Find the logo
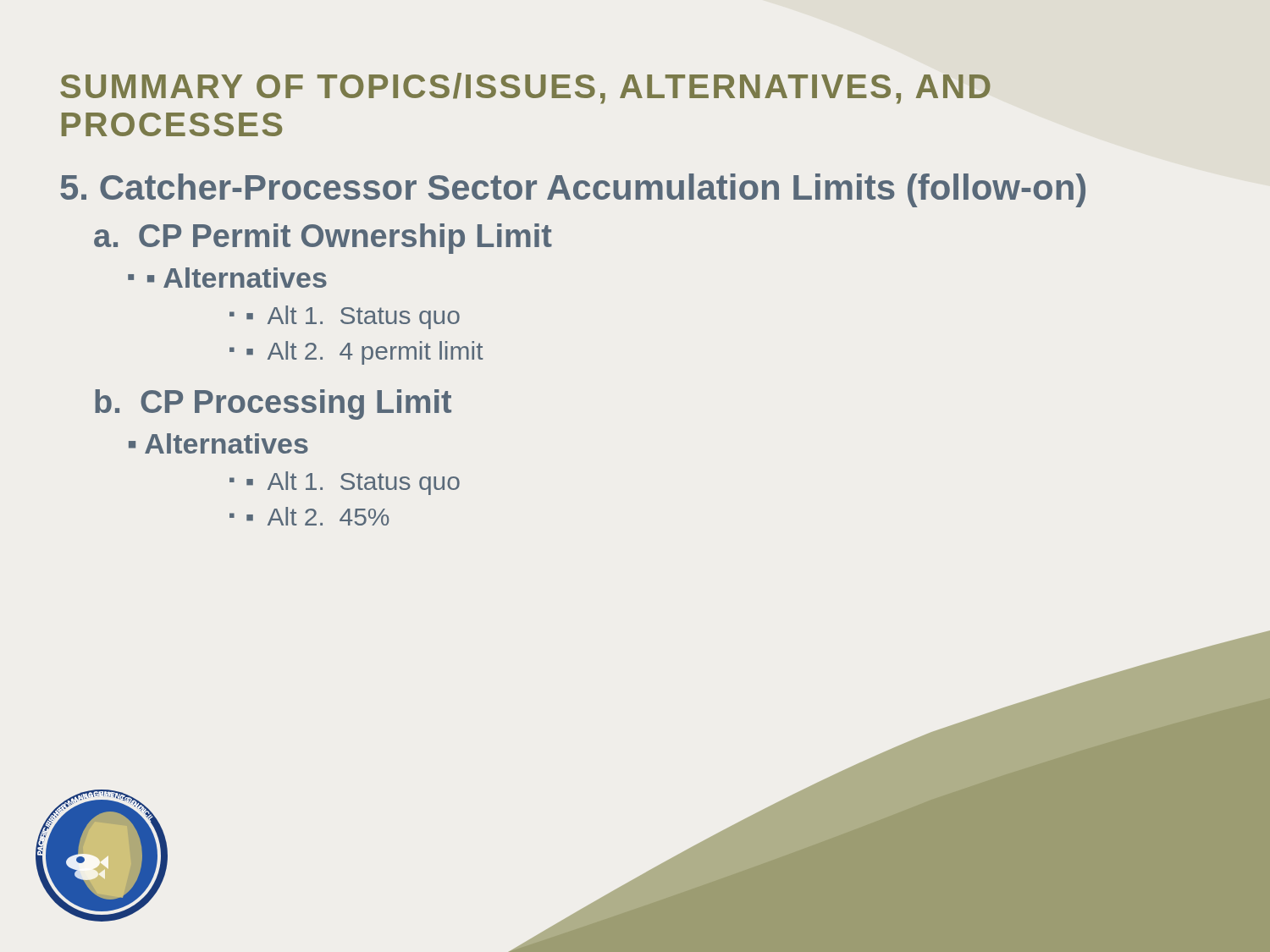1270x952 pixels. pos(102,857)
